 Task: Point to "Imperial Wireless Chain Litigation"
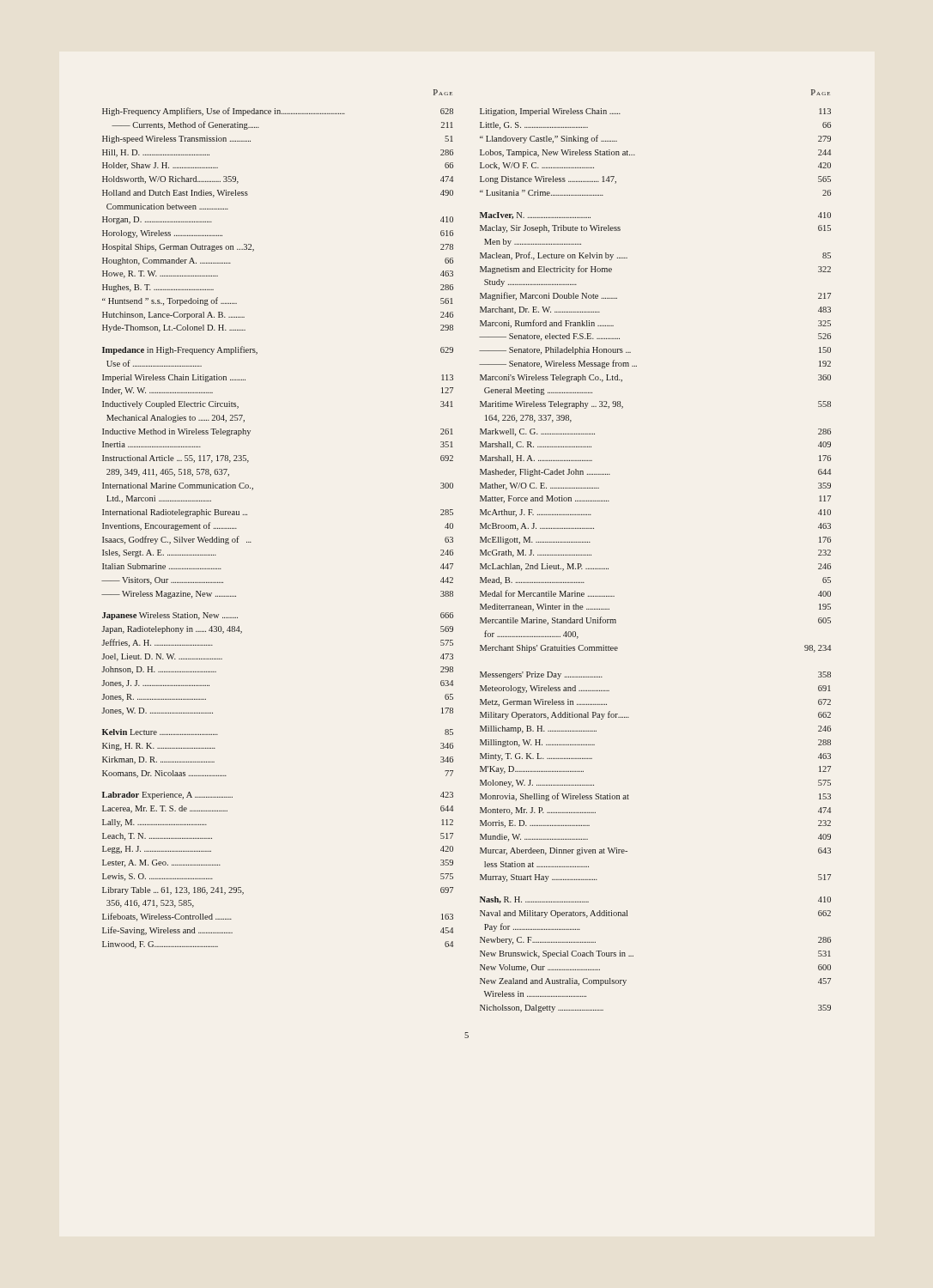[x=170, y=379]
